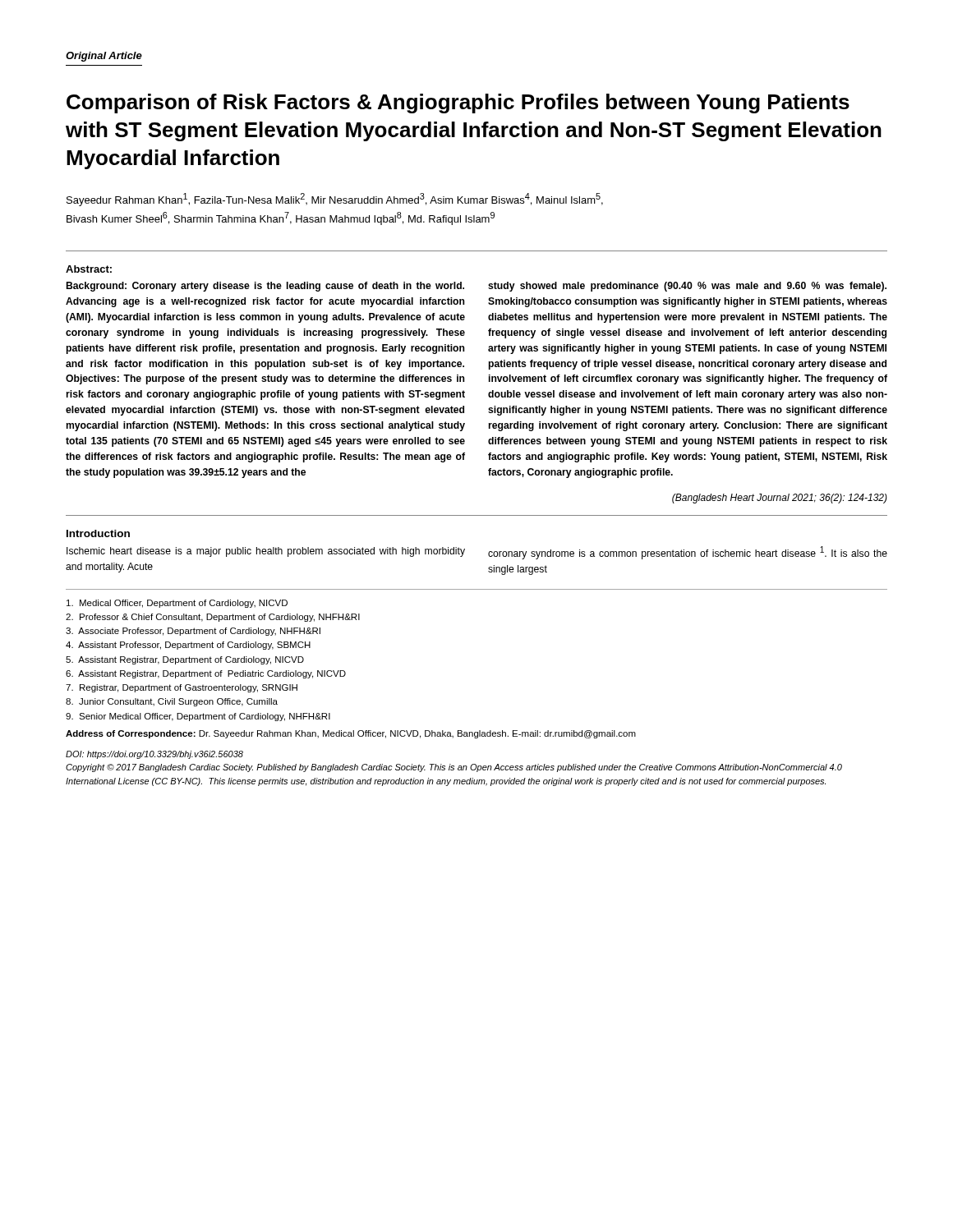Select the text block starting "8. Junior Consultant,"
The width and height of the screenshot is (953, 1232).
[x=172, y=702]
